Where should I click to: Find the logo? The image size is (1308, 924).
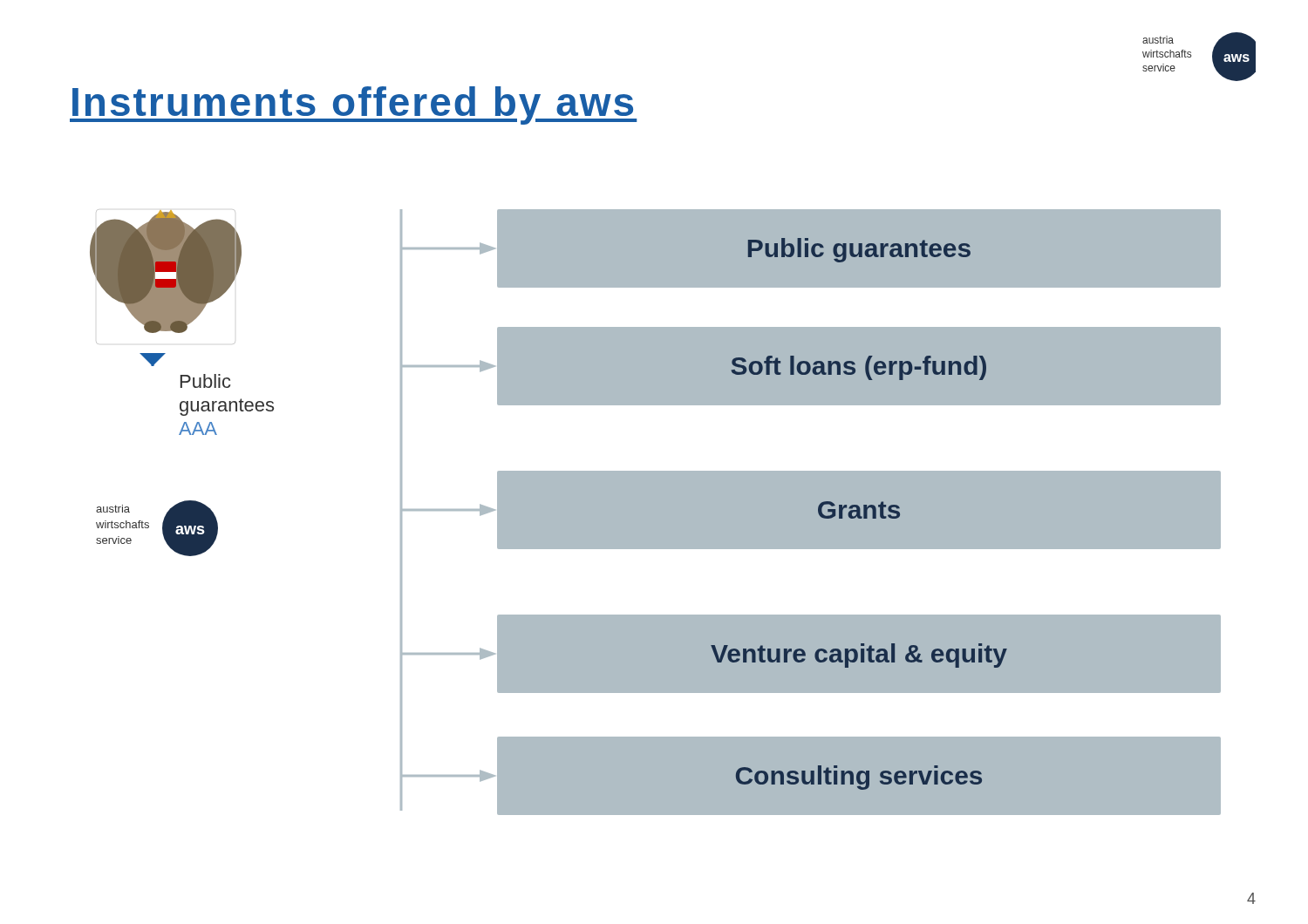point(1199,57)
